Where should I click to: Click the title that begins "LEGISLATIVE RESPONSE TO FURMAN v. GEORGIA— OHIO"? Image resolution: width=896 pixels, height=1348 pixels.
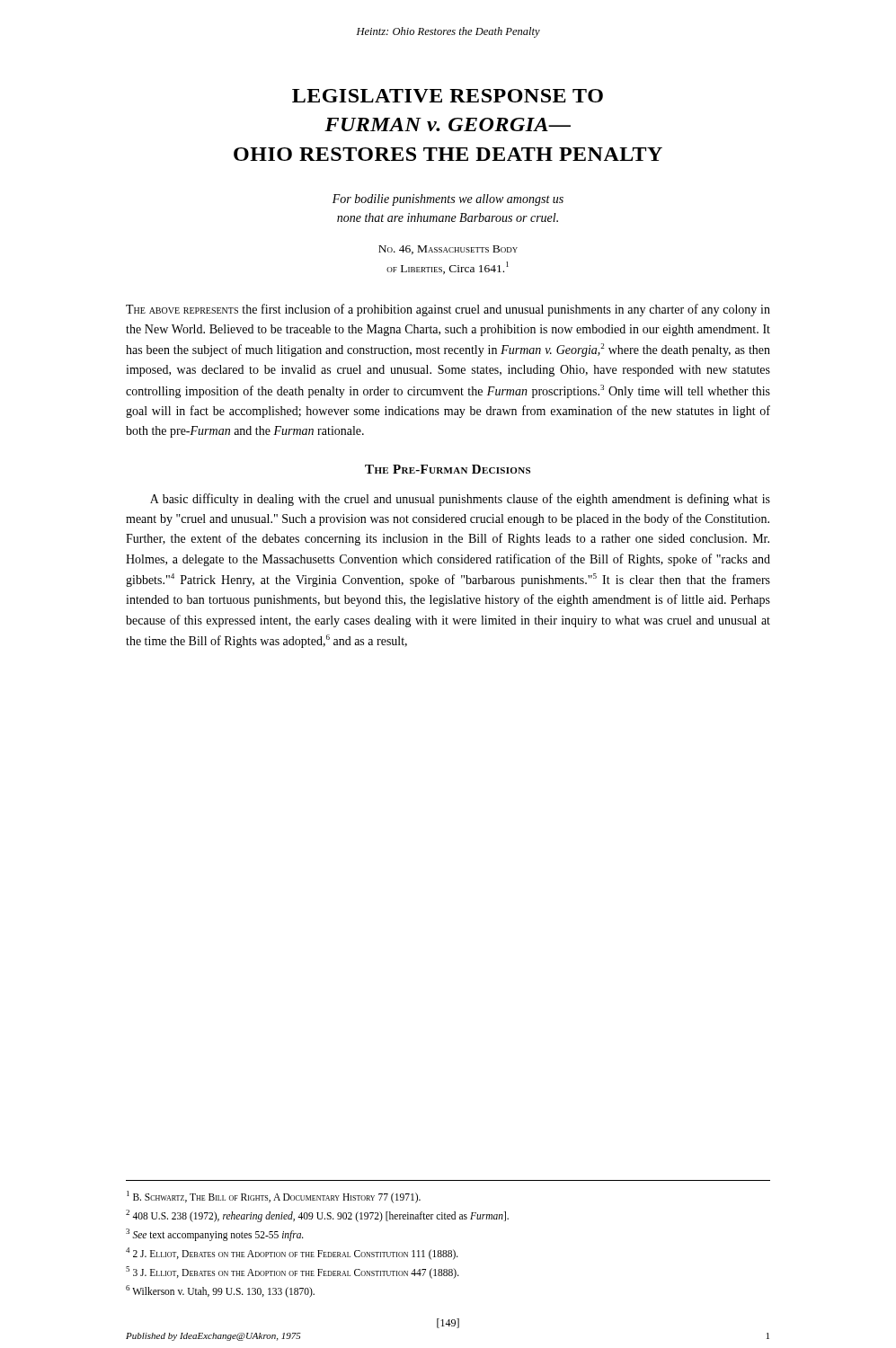point(448,125)
